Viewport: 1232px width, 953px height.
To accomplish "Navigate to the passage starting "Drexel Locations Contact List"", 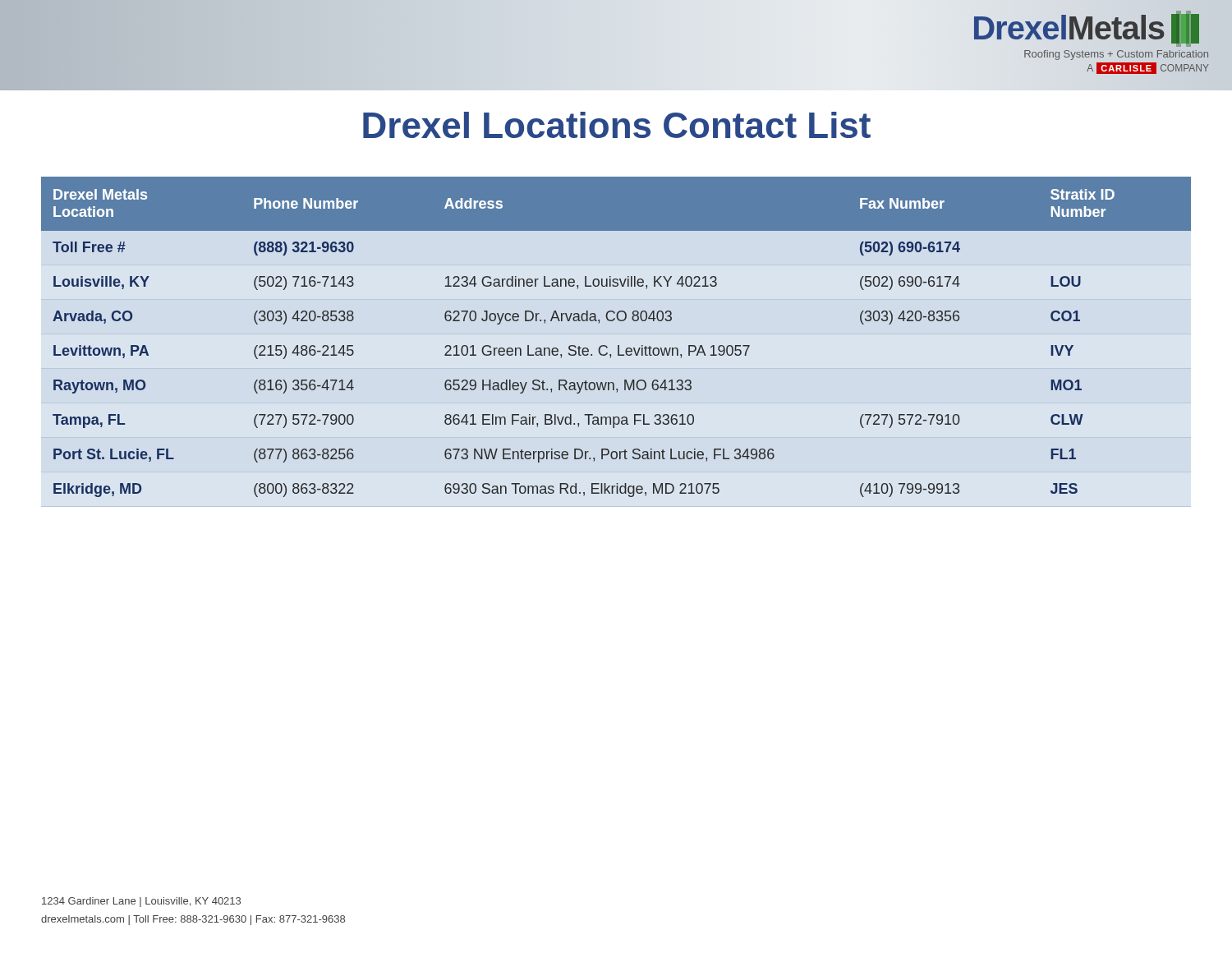I will click(616, 125).
